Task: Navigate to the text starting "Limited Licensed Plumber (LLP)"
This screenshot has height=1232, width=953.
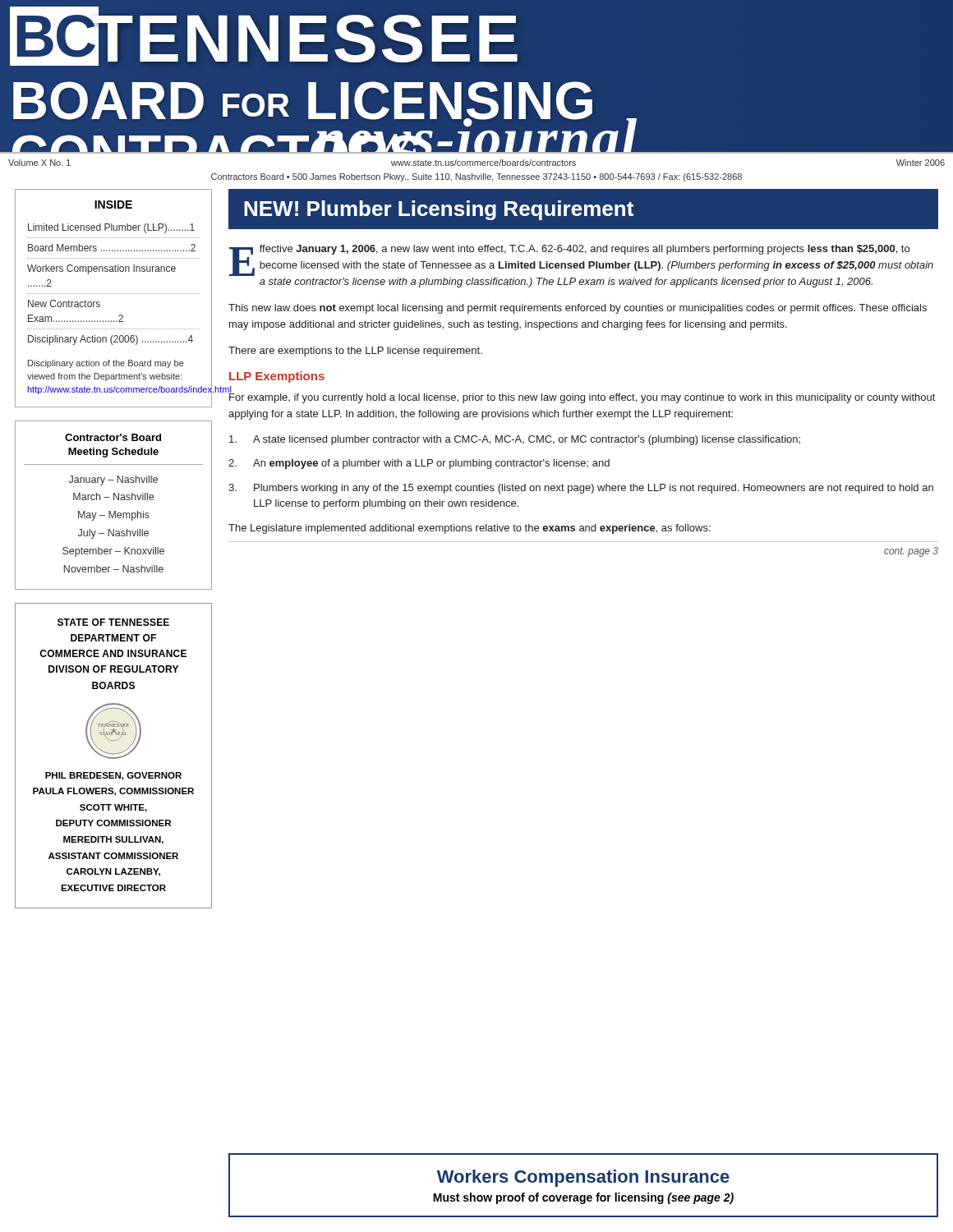Action: coord(111,227)
